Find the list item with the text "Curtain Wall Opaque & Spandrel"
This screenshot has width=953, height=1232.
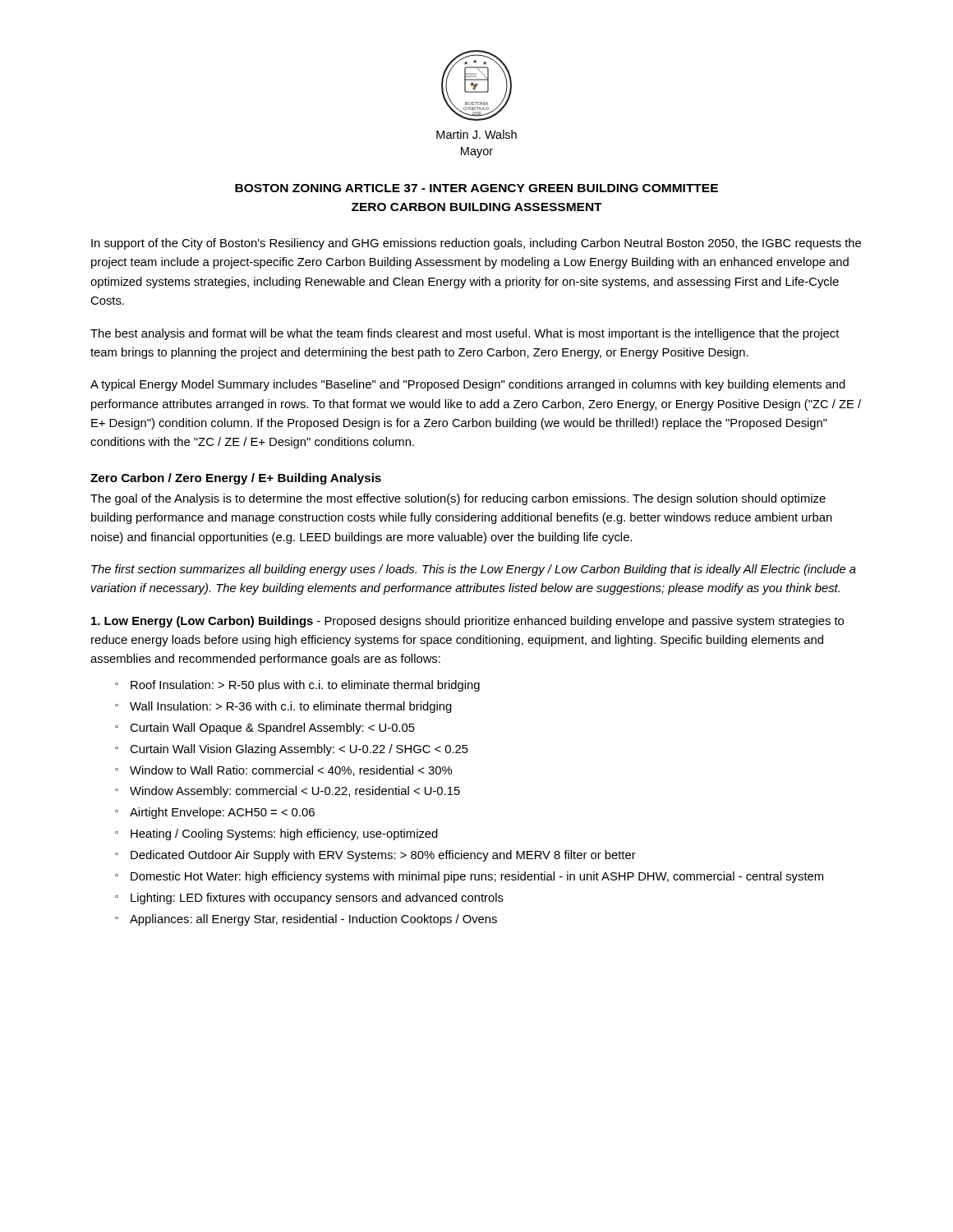(x=265, y=729)
